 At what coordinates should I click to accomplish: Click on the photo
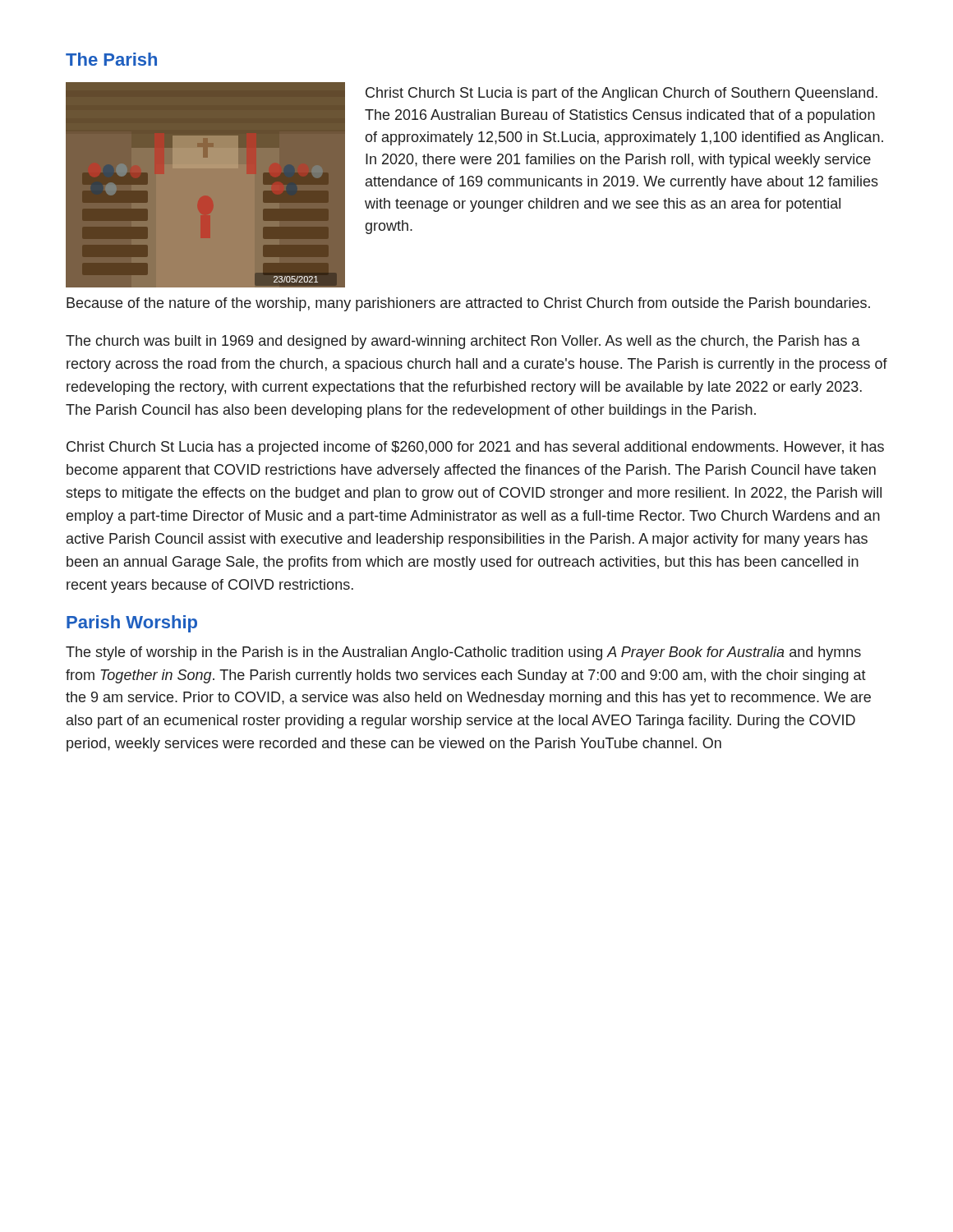click(205, 185)
